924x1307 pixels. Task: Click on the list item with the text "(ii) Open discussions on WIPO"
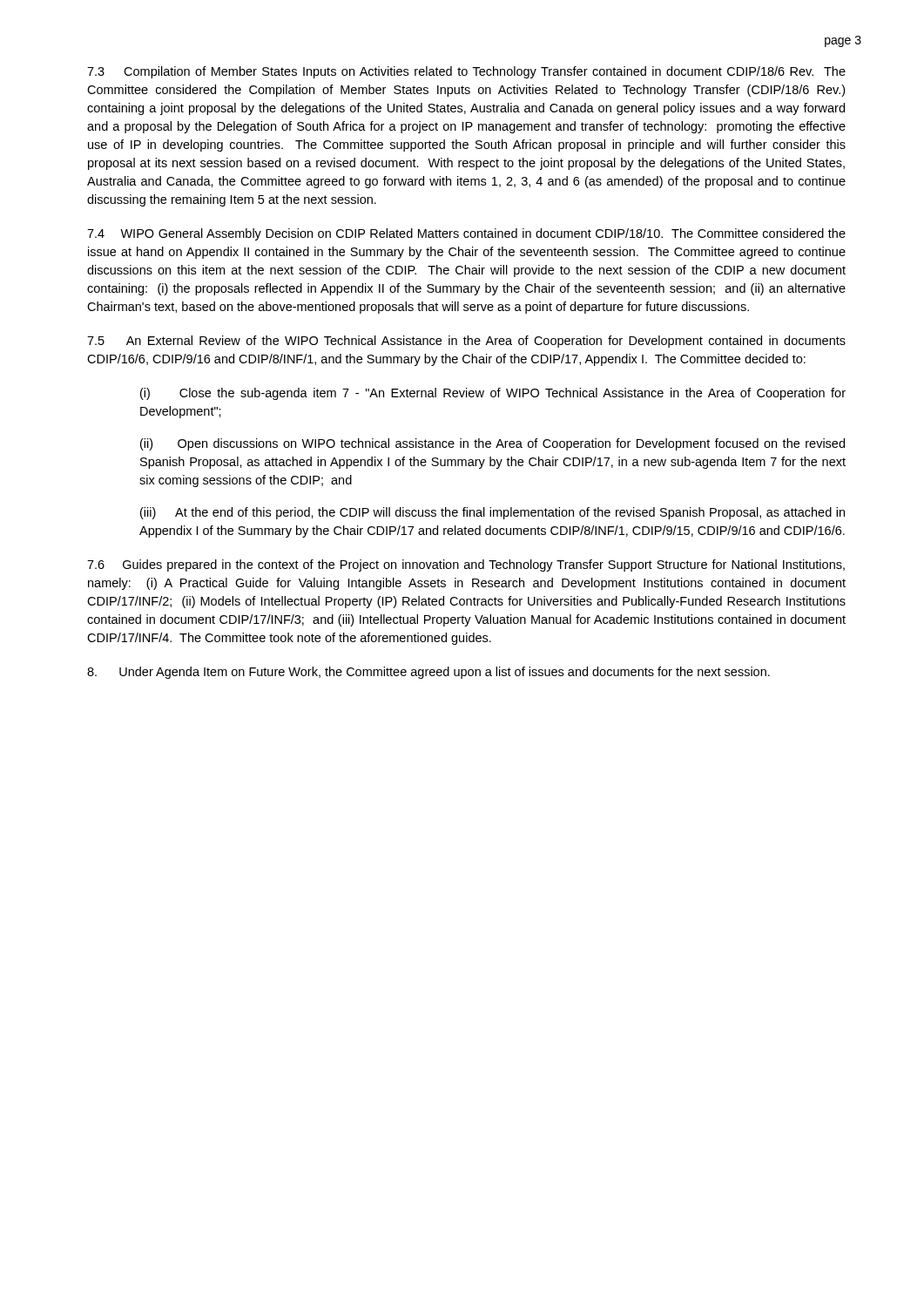(x=492, y=462)
